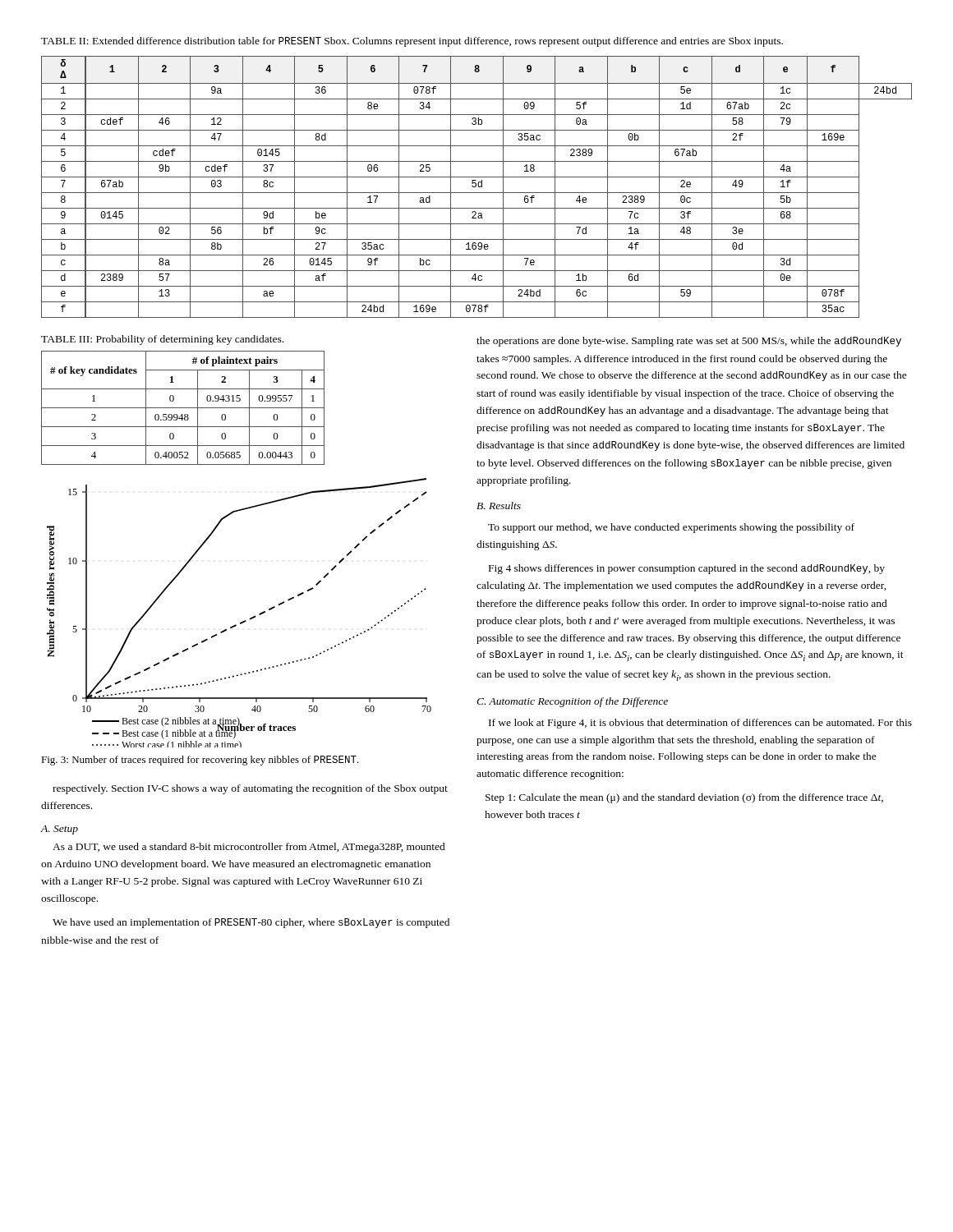Click on the section header that reads "A. Setup"

[x=60, y=829]
